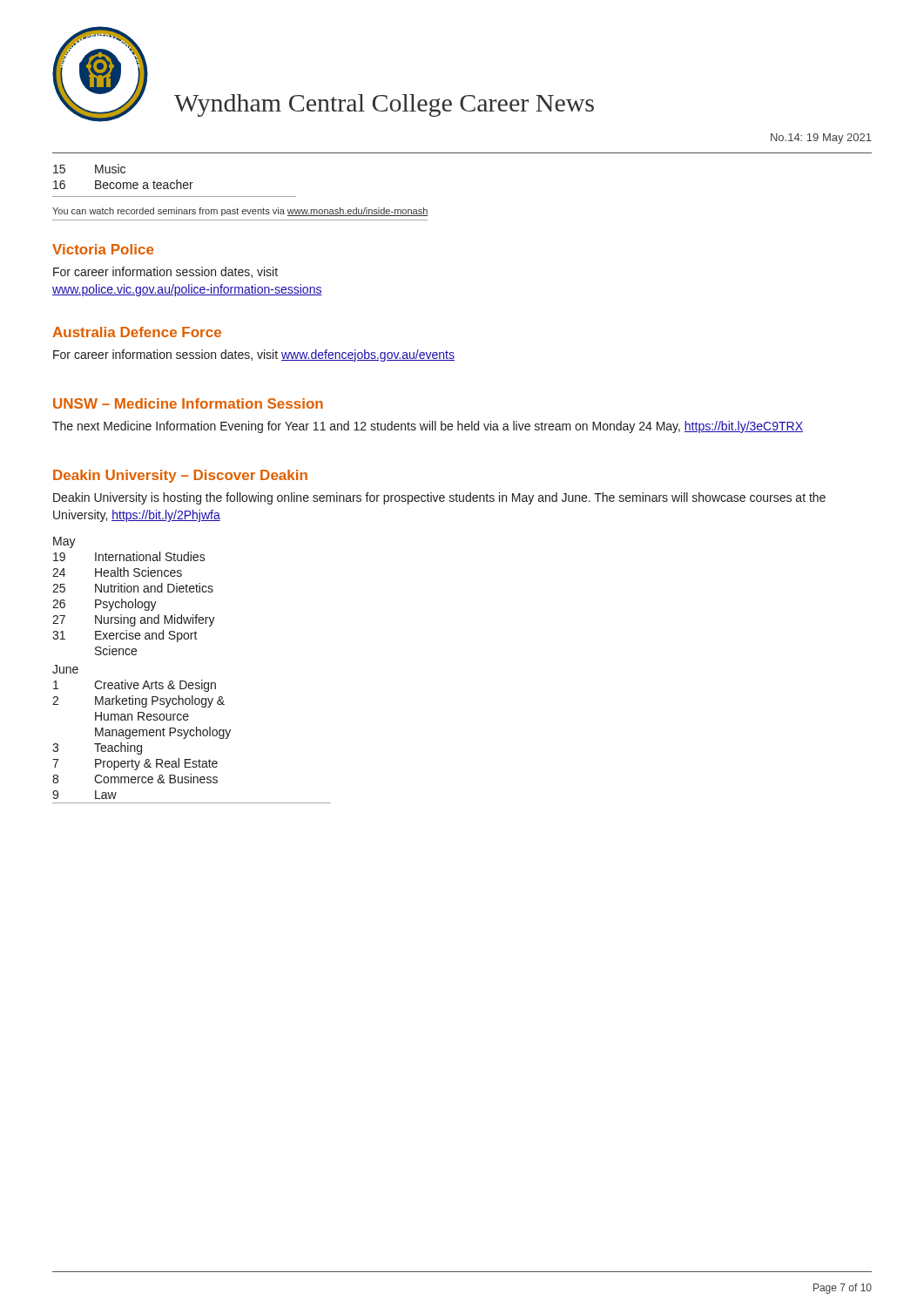Select the text block with the text "Deakin University is hosting the following"
This screenshot has height=1307, width=924.
(x=439, y=507)
